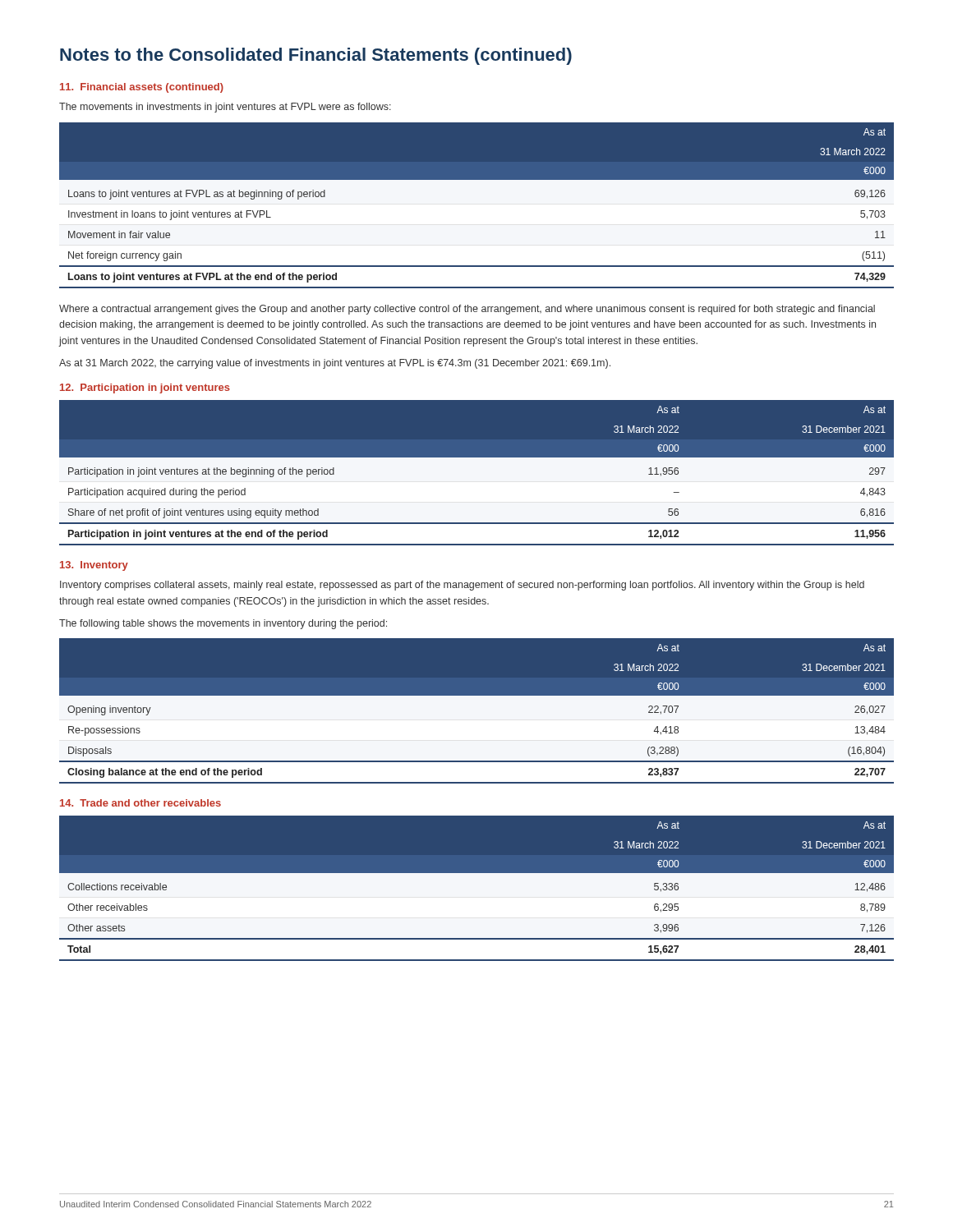Viewport: 953px width, 1232px height.
Task: Select the passage starting "Notes to the Consolidated Financial Statements"
Action: point(316,55)
